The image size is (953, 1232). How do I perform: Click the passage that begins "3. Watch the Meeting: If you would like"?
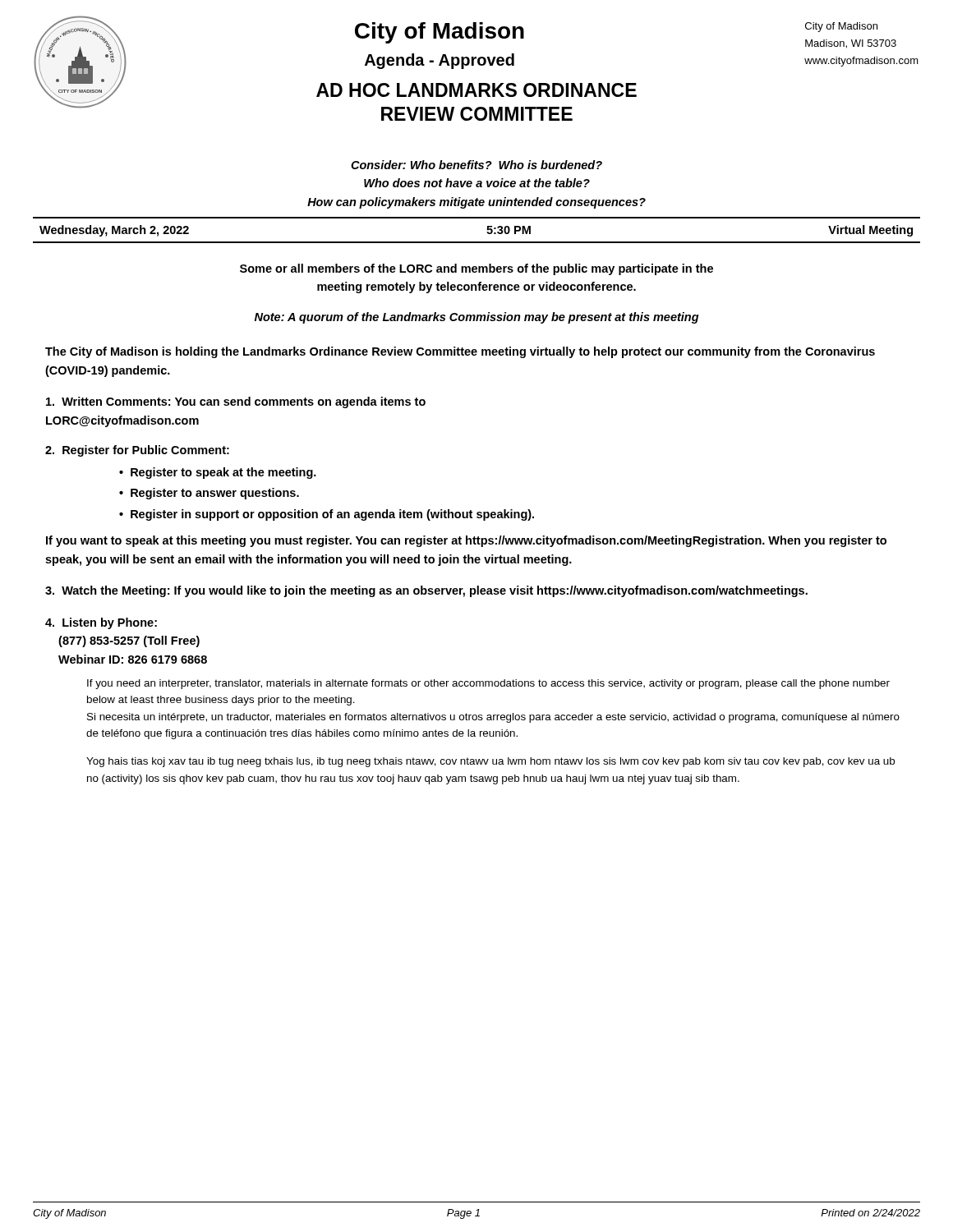point(427,591)
